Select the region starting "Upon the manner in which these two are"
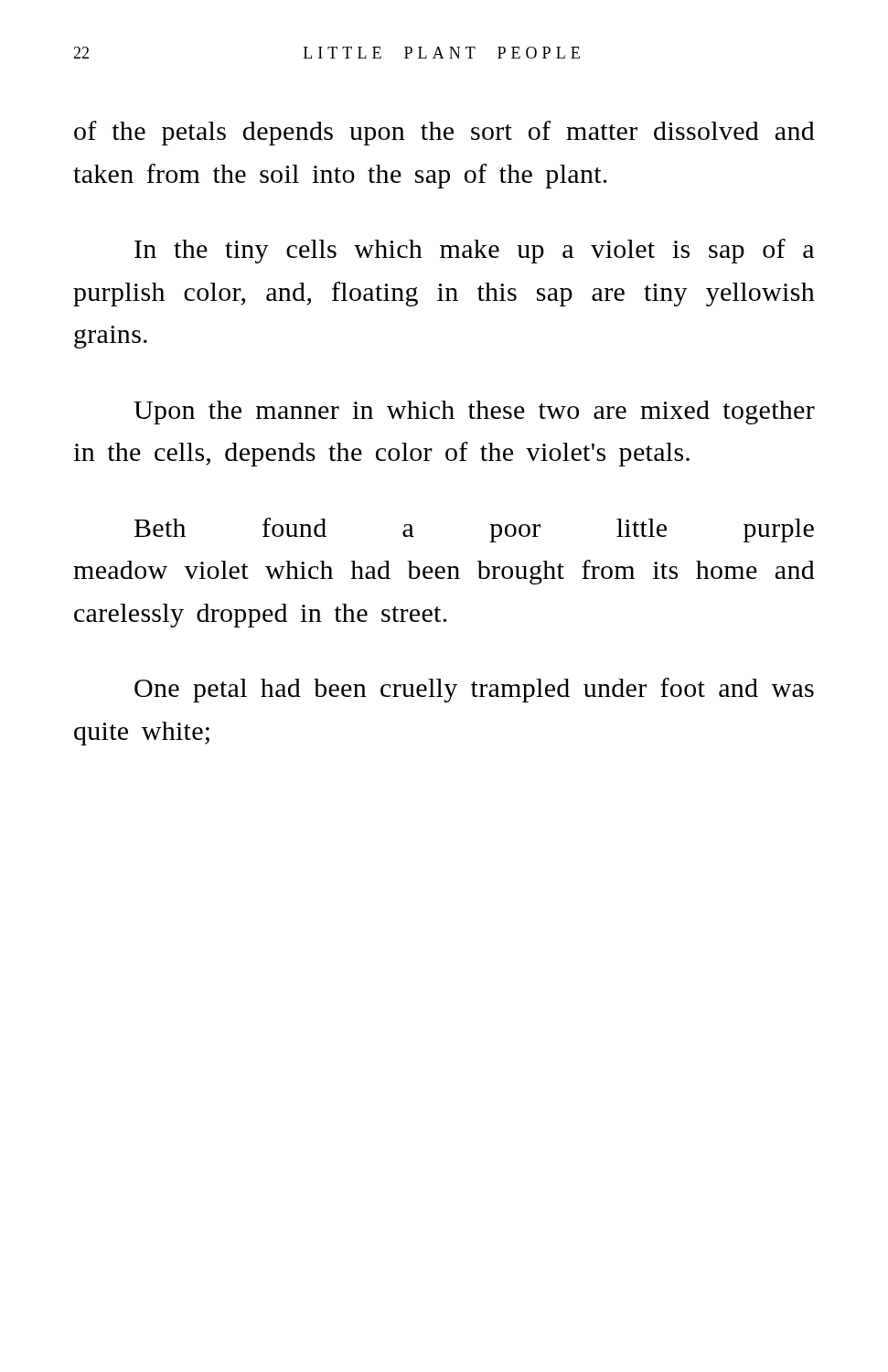 [x=444, y=430]
